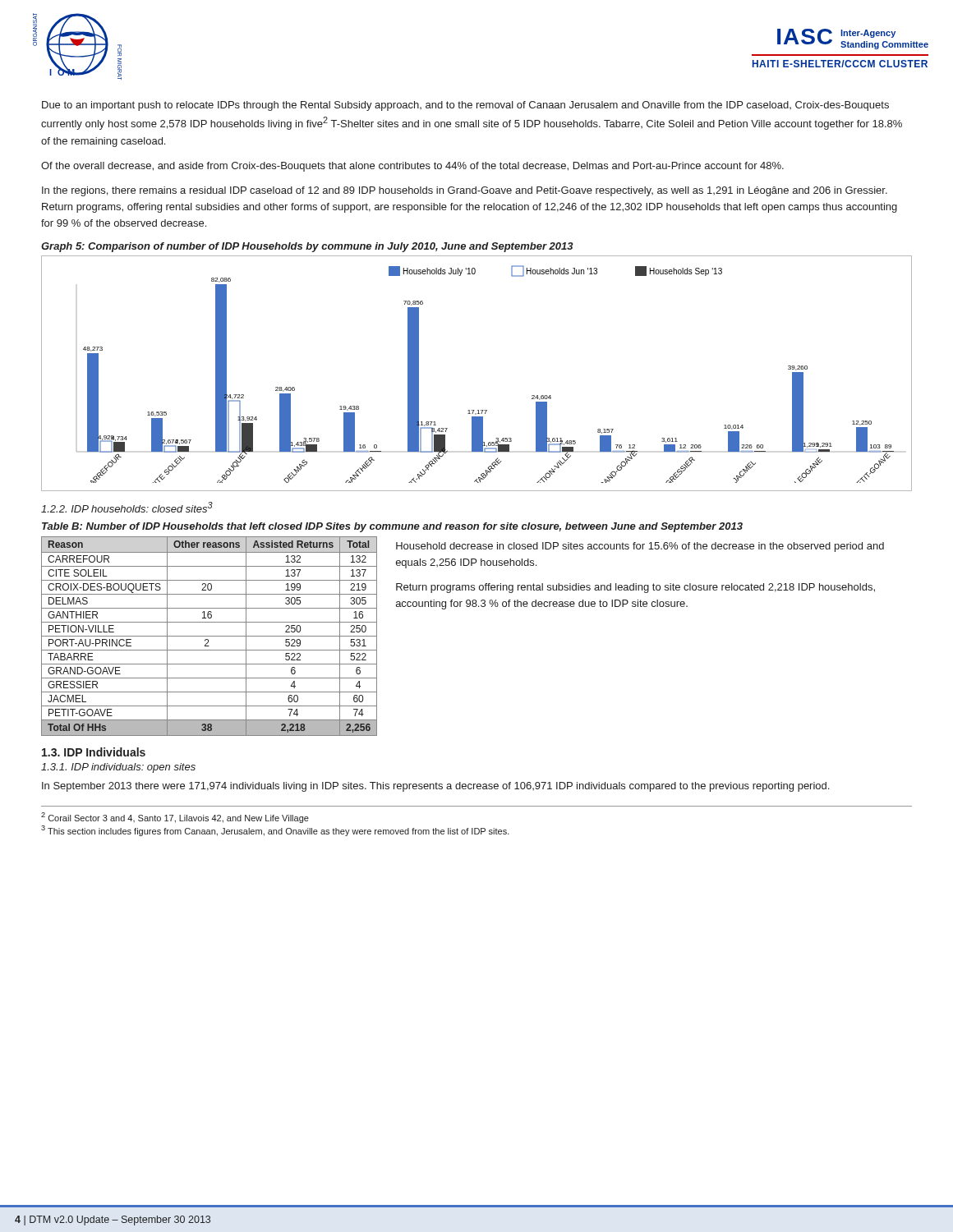
Task: Find the table that mentions "Other reasons"
Action: pyautogui.click(x=209, y=636)
